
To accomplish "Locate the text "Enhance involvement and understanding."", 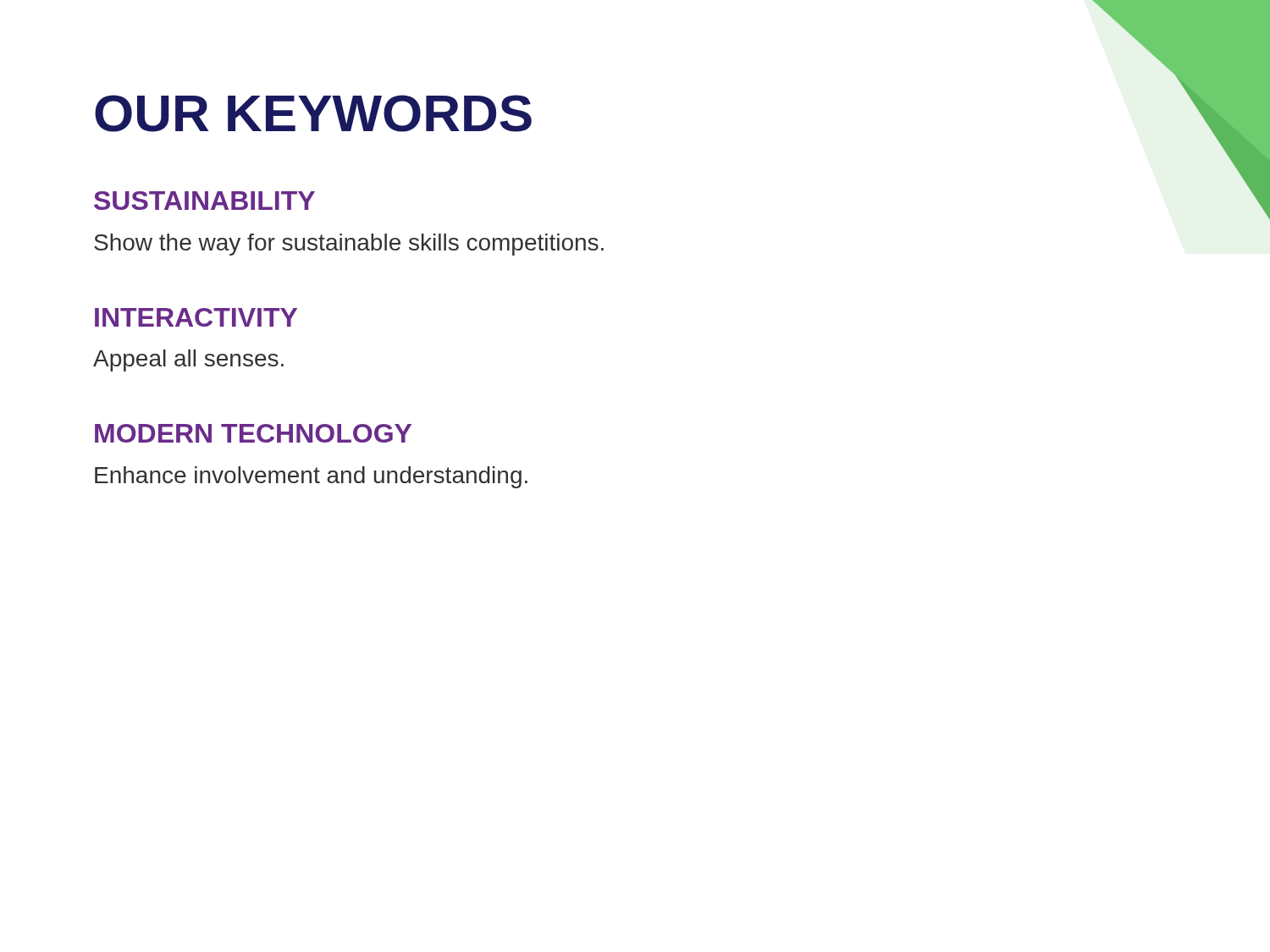I will coord(474,475).
